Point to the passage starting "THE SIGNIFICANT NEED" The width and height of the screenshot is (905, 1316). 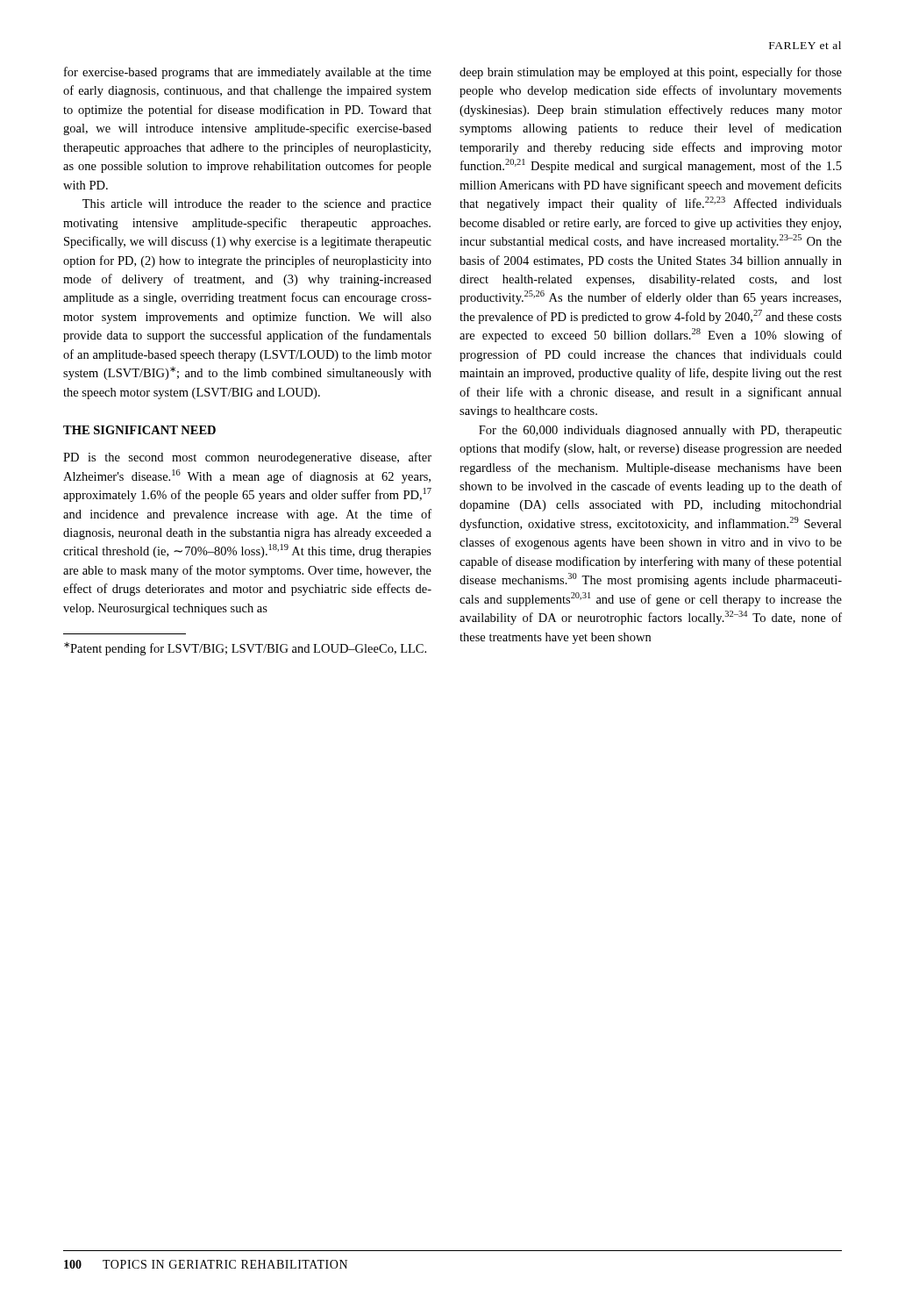click(140, 430)
